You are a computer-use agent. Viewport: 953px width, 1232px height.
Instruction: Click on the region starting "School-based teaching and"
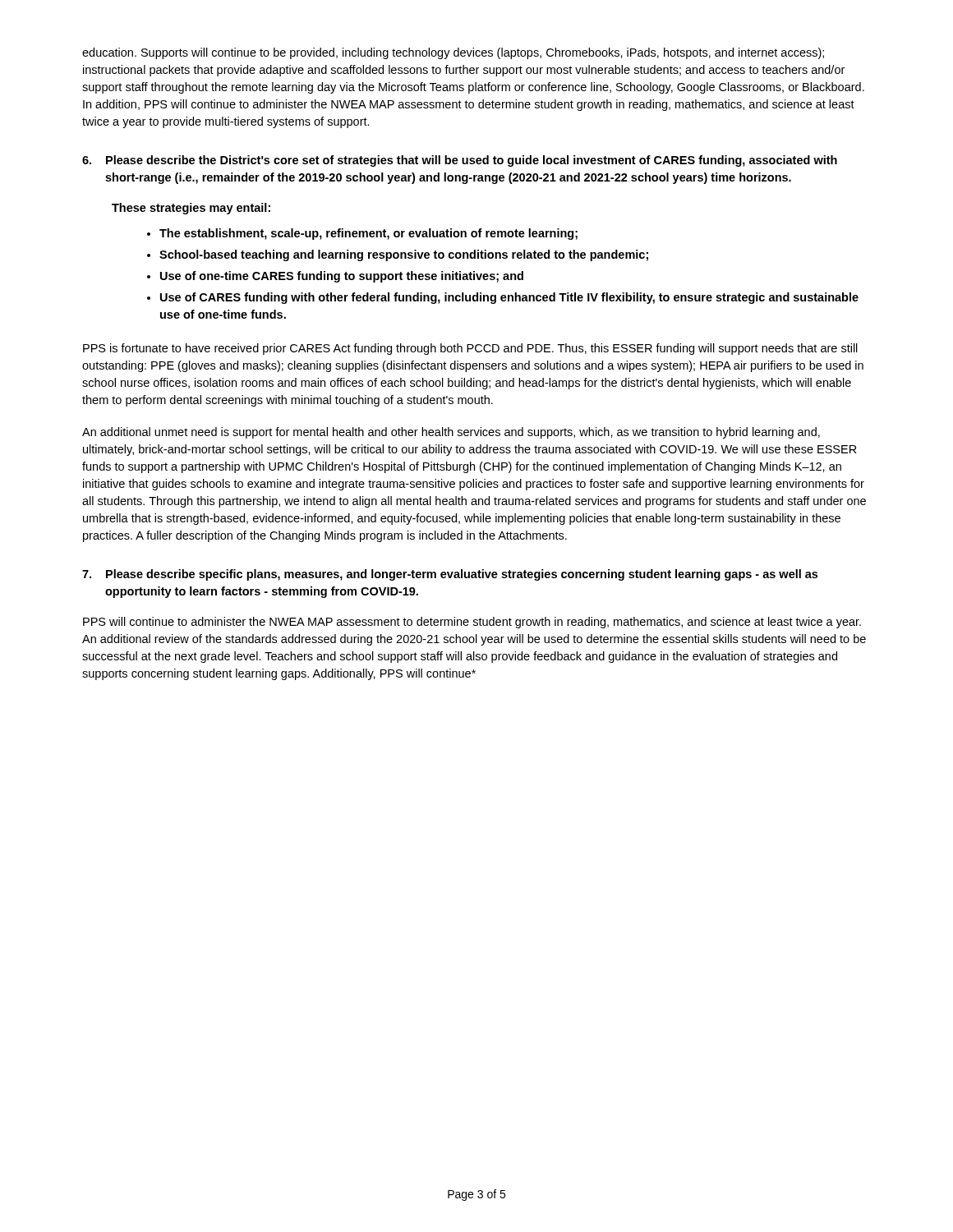click(x=404, y=255)
